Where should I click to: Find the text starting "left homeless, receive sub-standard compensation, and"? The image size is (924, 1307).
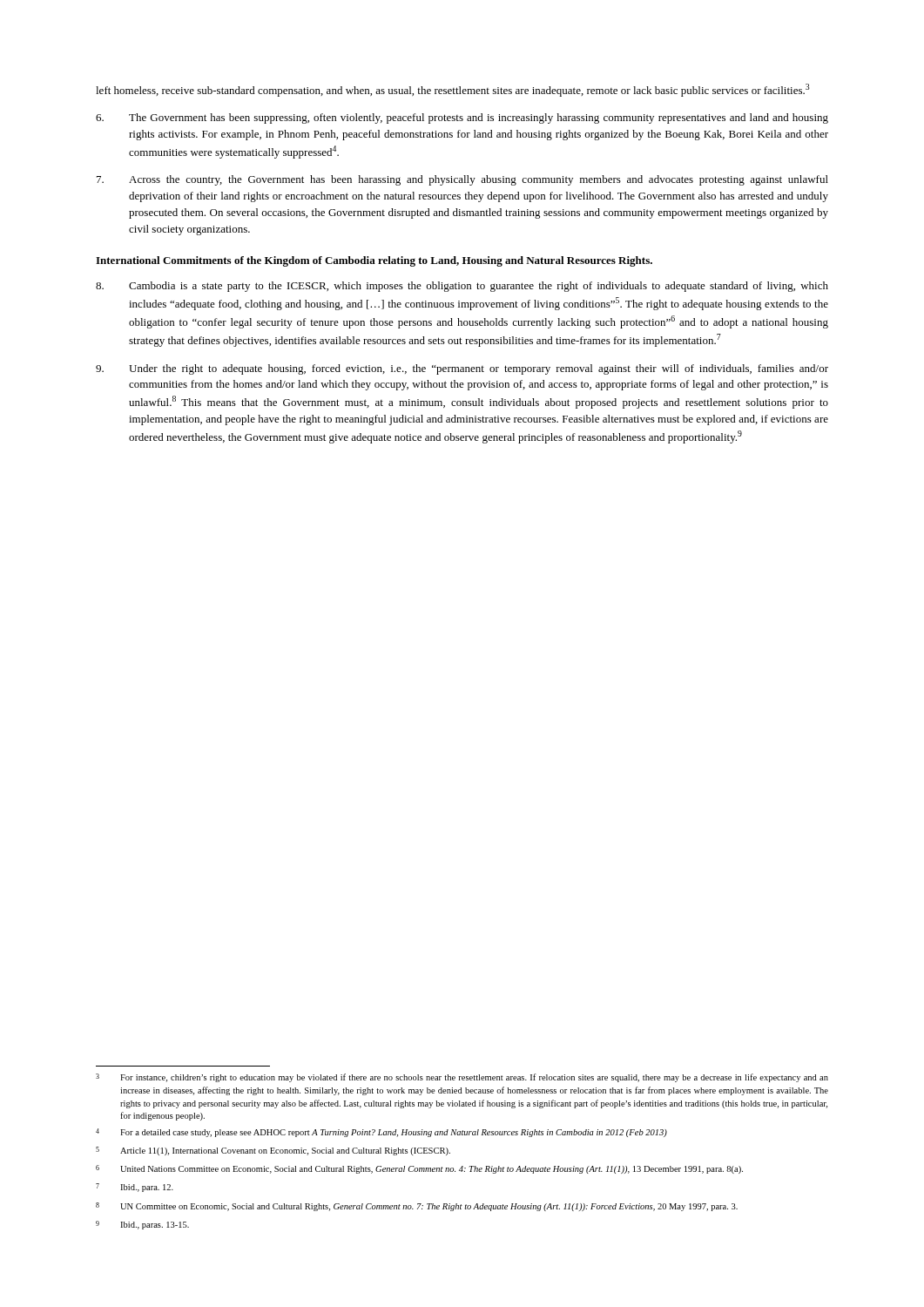pyautogui.click(x=462, y=90)
